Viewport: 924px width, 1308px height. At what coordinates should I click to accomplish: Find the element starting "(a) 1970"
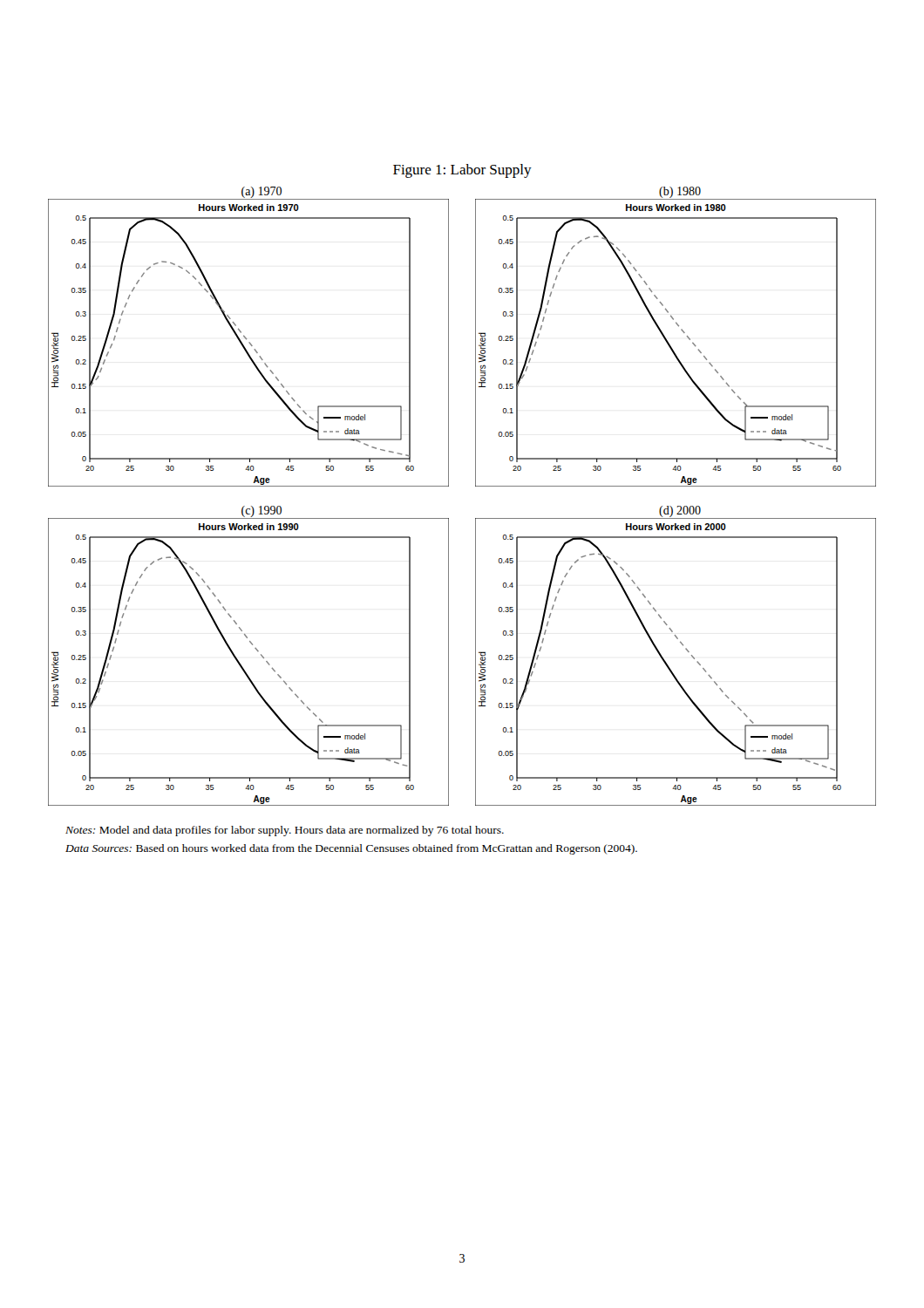point(261,191)
